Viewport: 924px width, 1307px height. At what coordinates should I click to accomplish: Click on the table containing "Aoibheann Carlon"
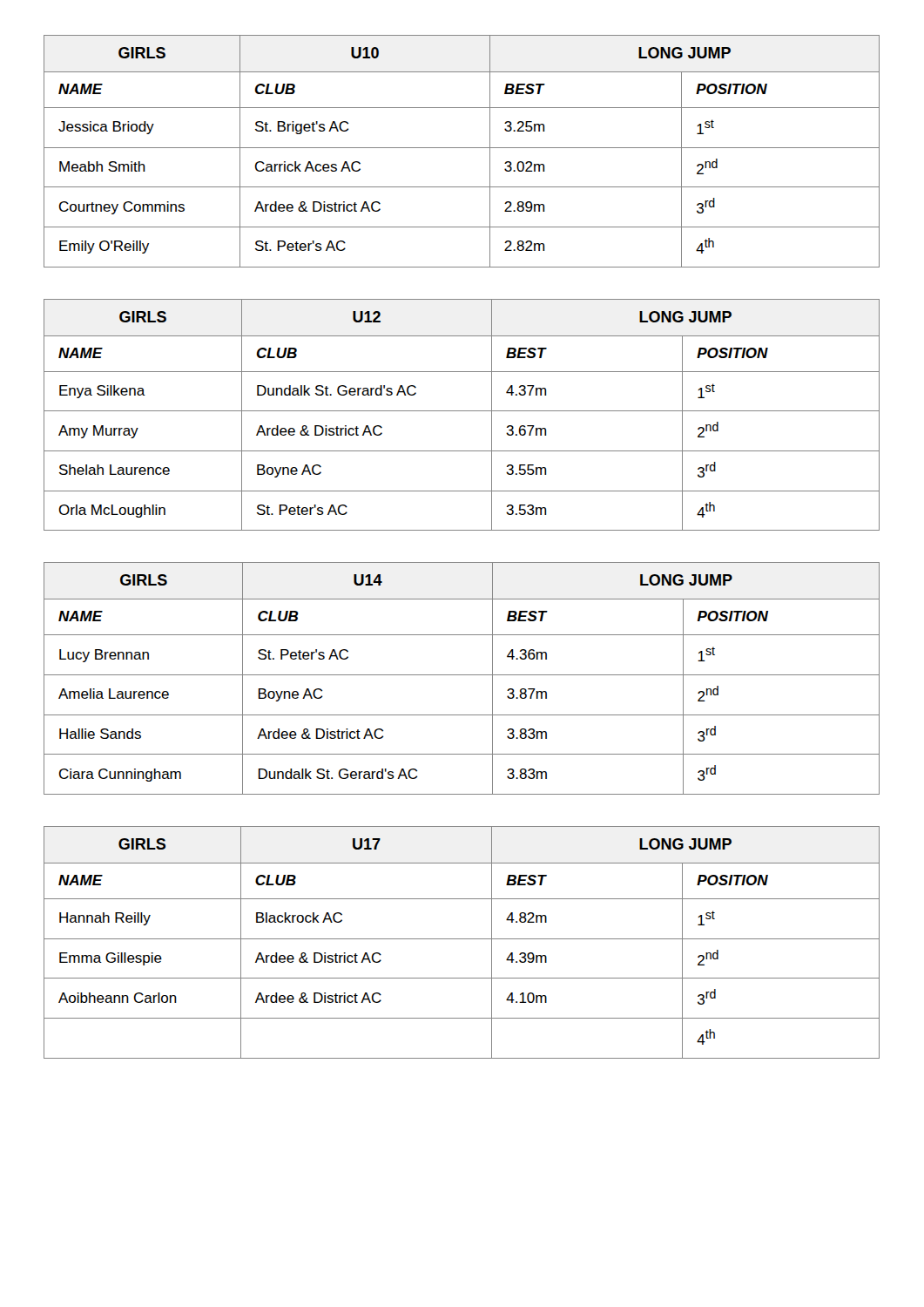[x=462, y=942]
